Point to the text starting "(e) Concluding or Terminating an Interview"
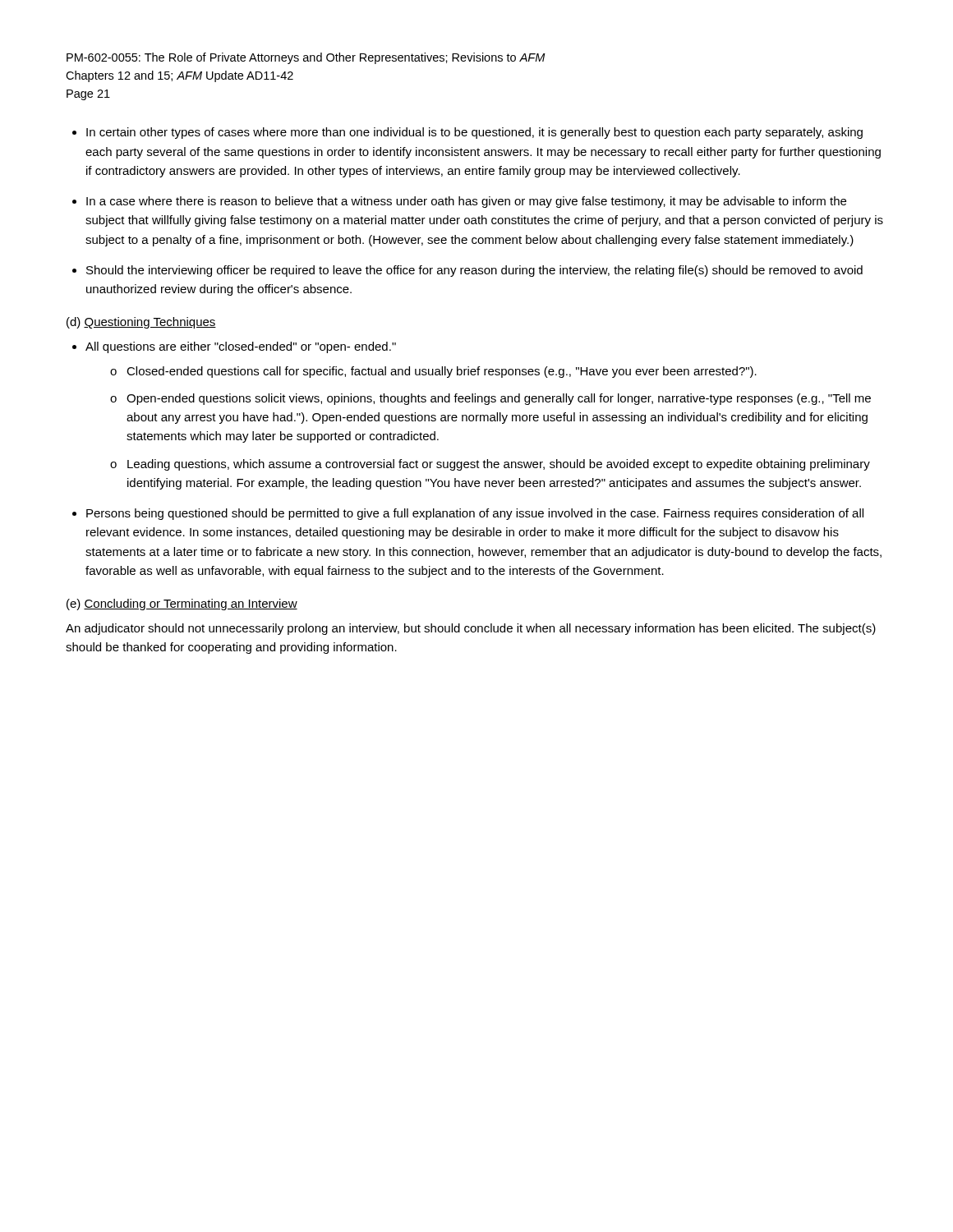The image size is (953, 1232). [181, 603]
